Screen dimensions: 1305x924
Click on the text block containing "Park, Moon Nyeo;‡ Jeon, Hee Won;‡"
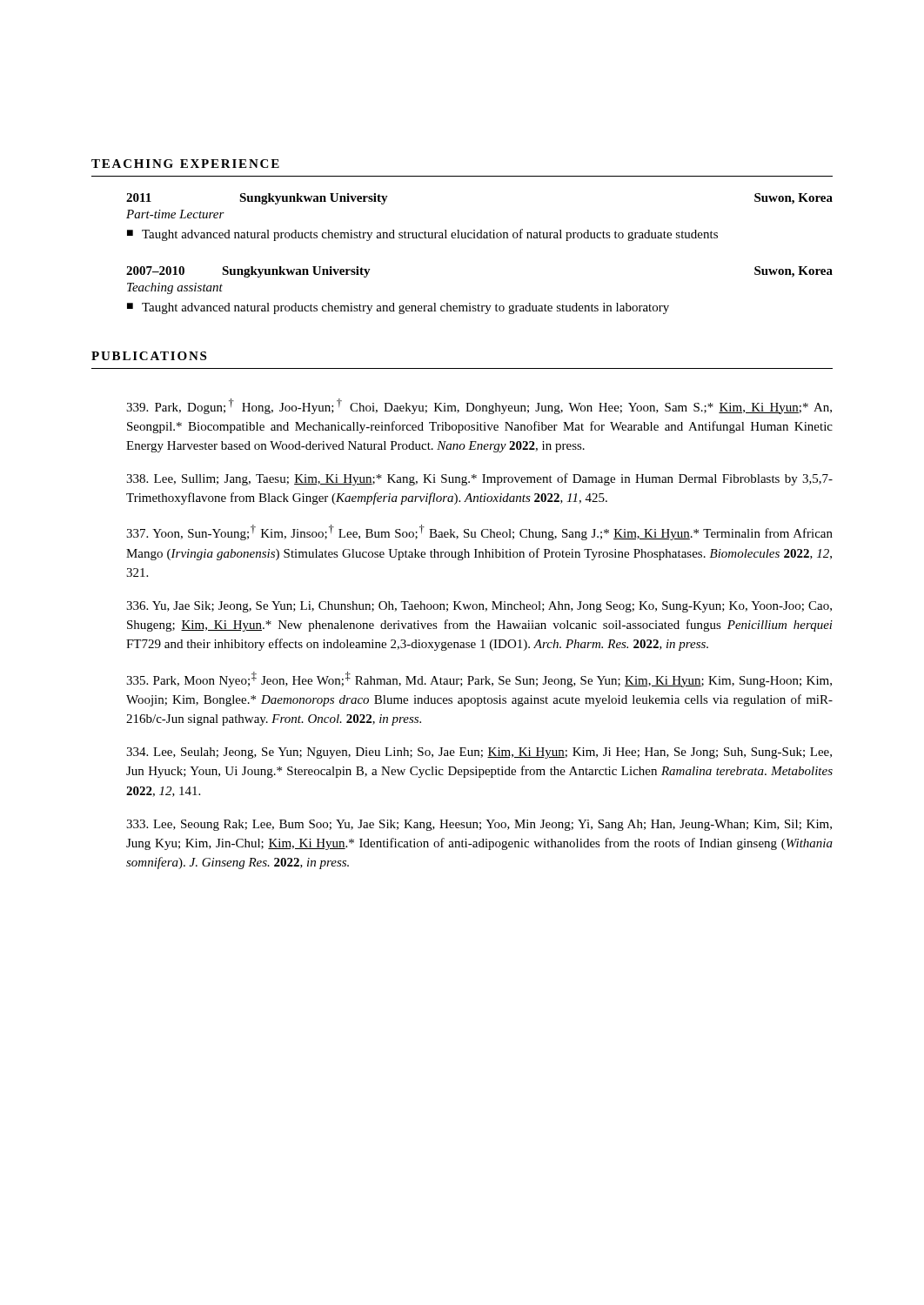coord(479,698)
